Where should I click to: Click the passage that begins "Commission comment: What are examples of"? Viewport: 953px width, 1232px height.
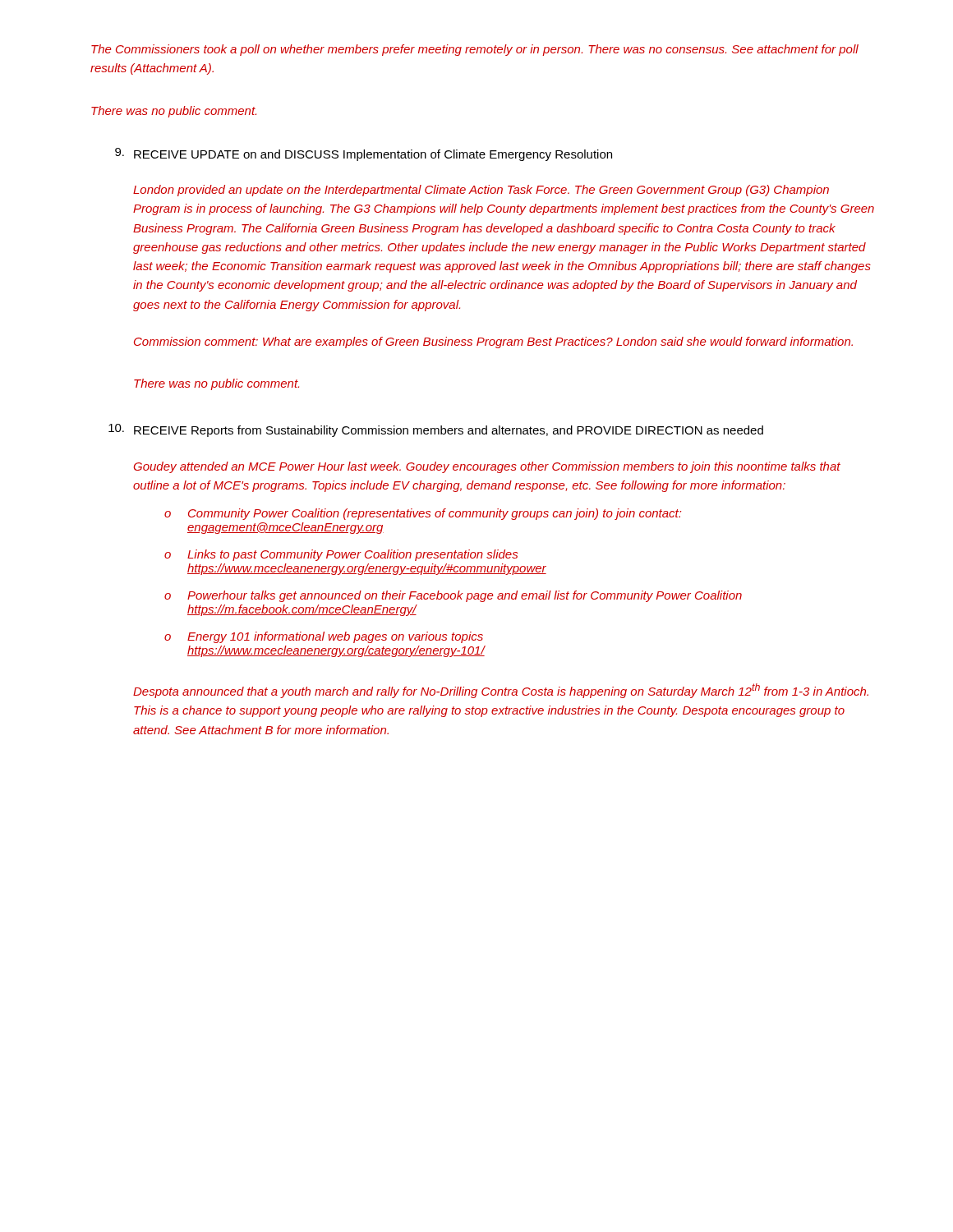click(x=506, y=341)
